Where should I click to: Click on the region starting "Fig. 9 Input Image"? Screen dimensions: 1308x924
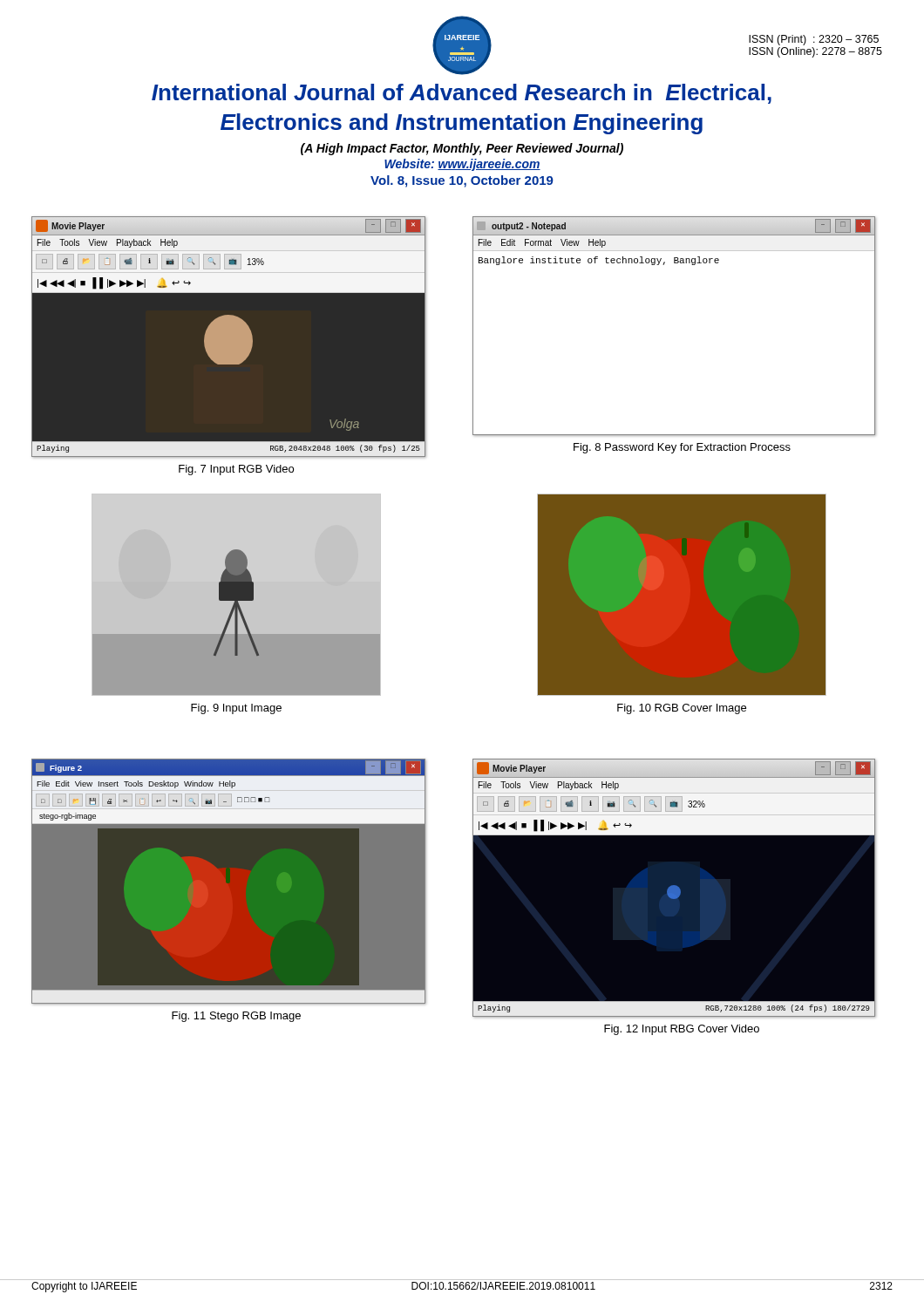tap(236, 708)
